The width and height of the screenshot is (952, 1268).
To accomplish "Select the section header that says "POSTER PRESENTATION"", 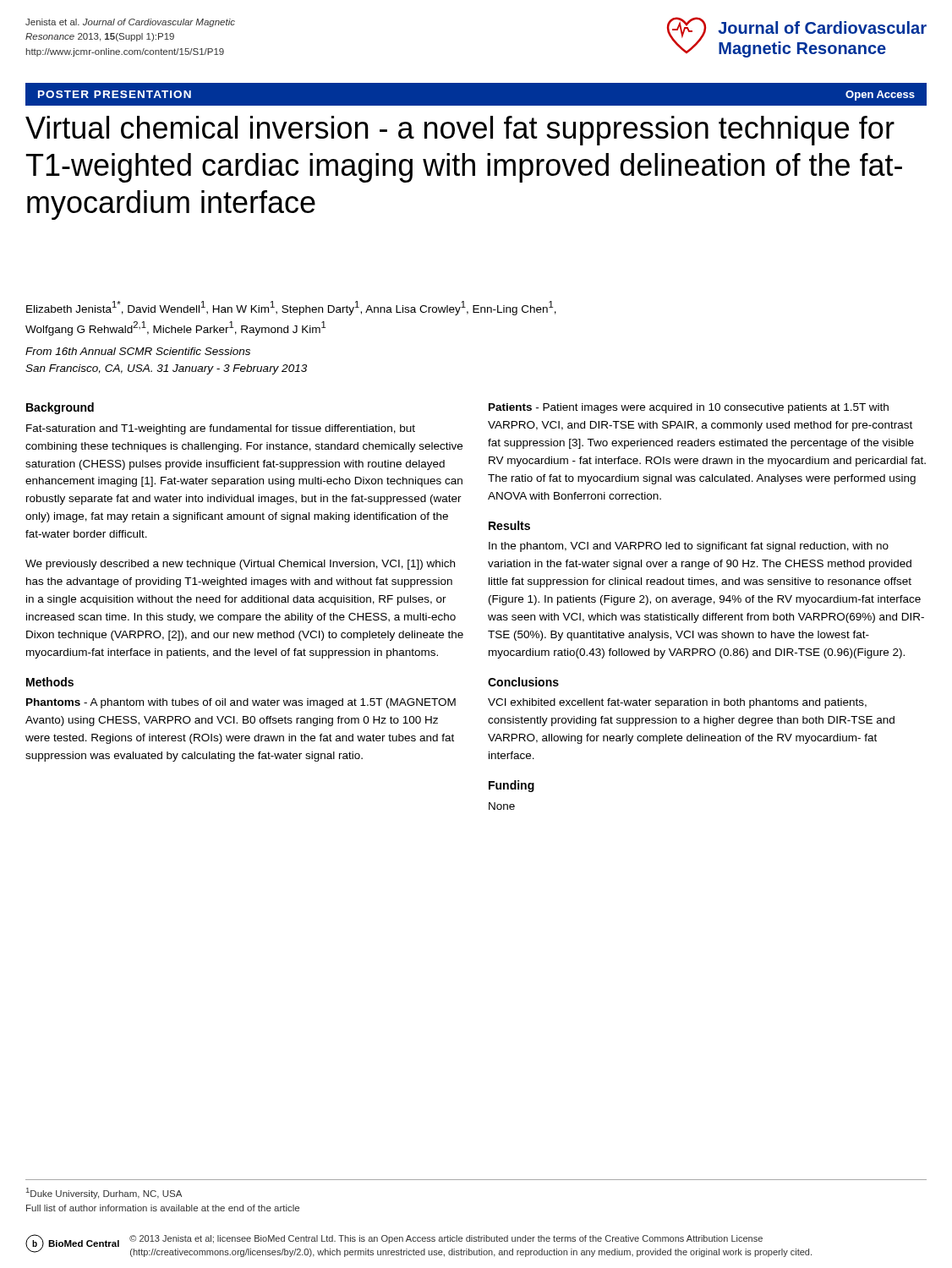I will pyautogui.click(x=115, y=94).
